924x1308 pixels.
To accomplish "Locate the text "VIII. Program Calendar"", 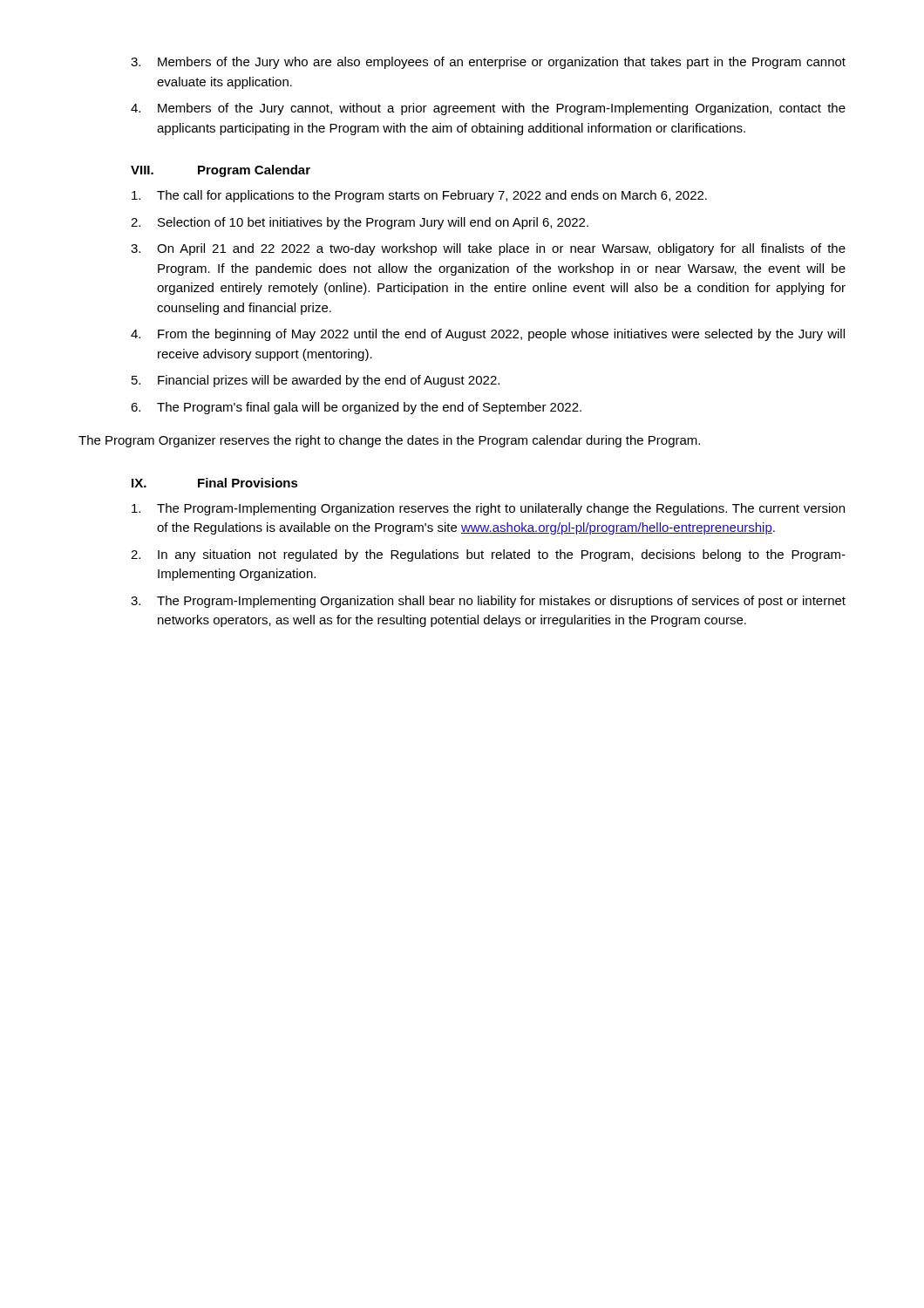I will point(221,170).
